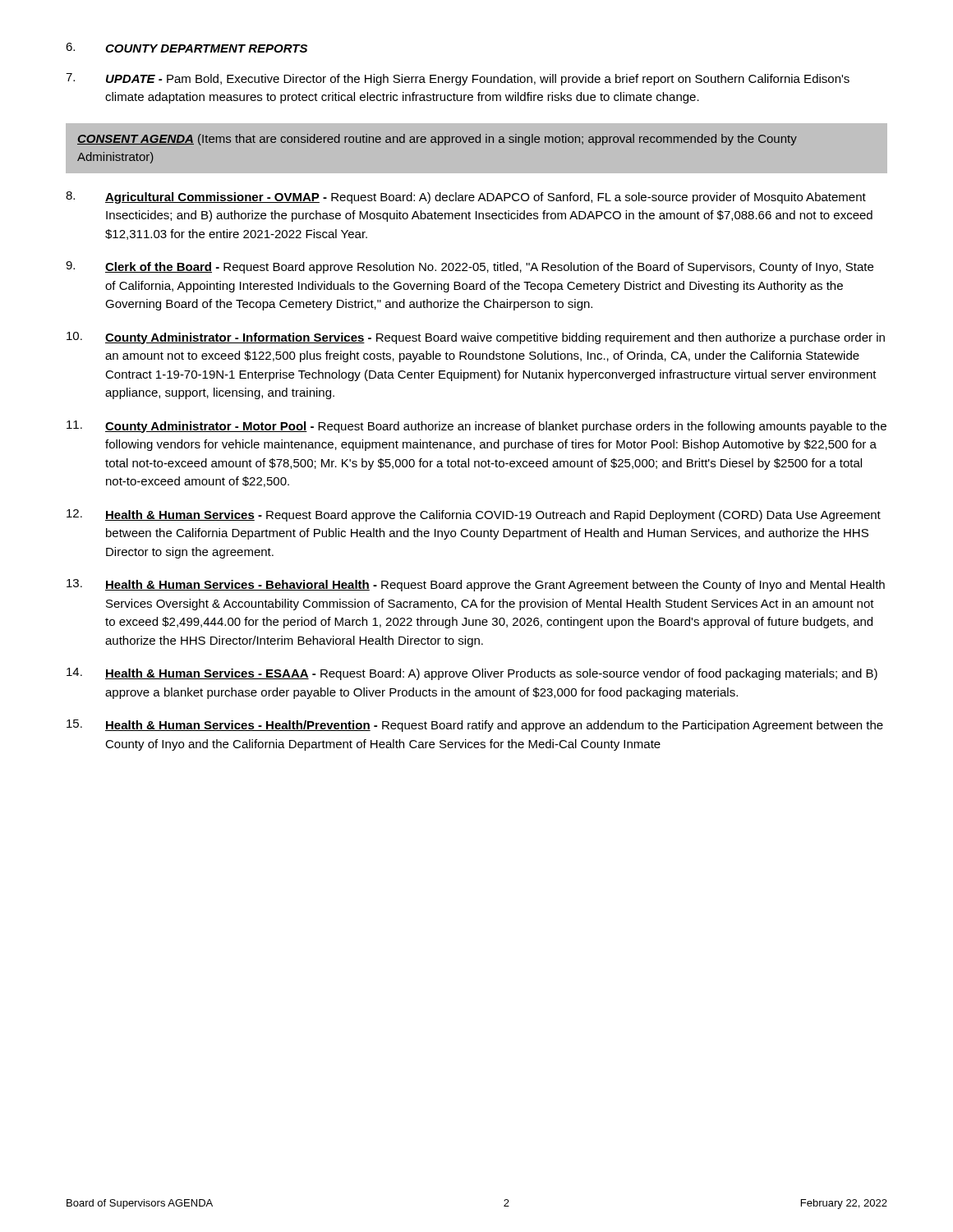This screenshot has height=1232, width=953.
Task: Select the block starting "13. Health & Human Services - Behavioral Health"
Action: [x=476, y=613]
